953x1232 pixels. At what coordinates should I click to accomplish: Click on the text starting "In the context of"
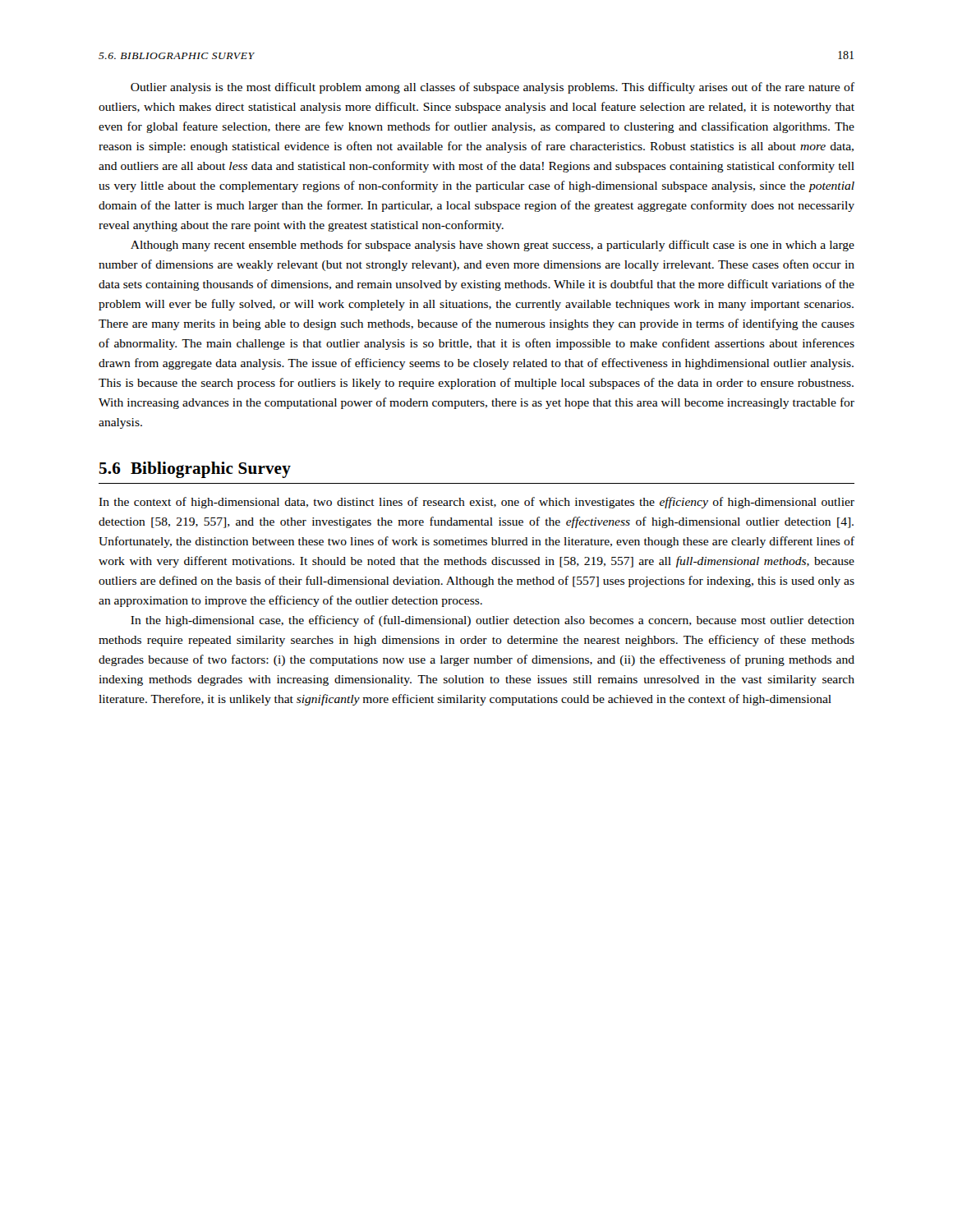476,551
